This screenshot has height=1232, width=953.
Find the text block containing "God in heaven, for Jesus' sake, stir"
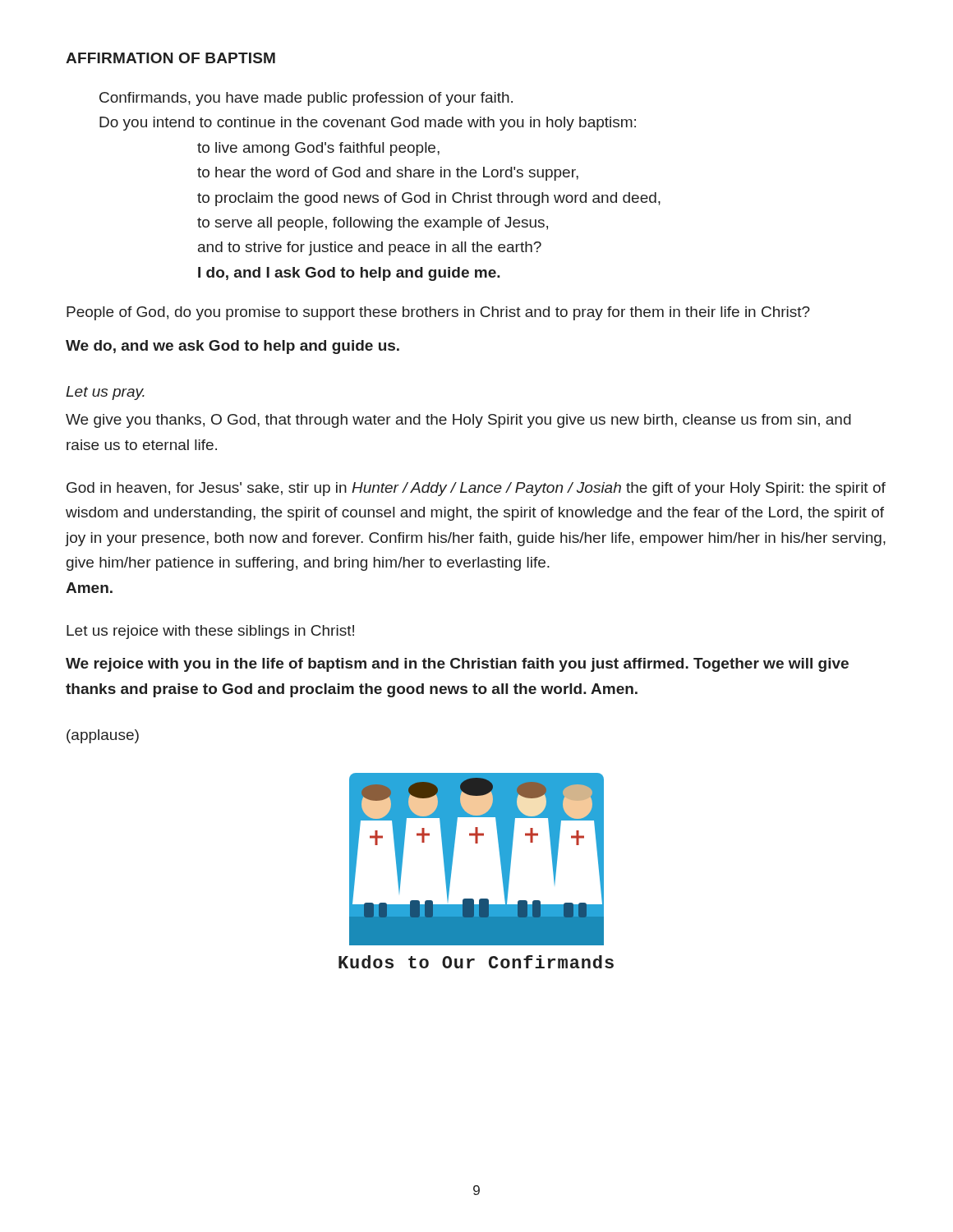[x=476, y=537]
